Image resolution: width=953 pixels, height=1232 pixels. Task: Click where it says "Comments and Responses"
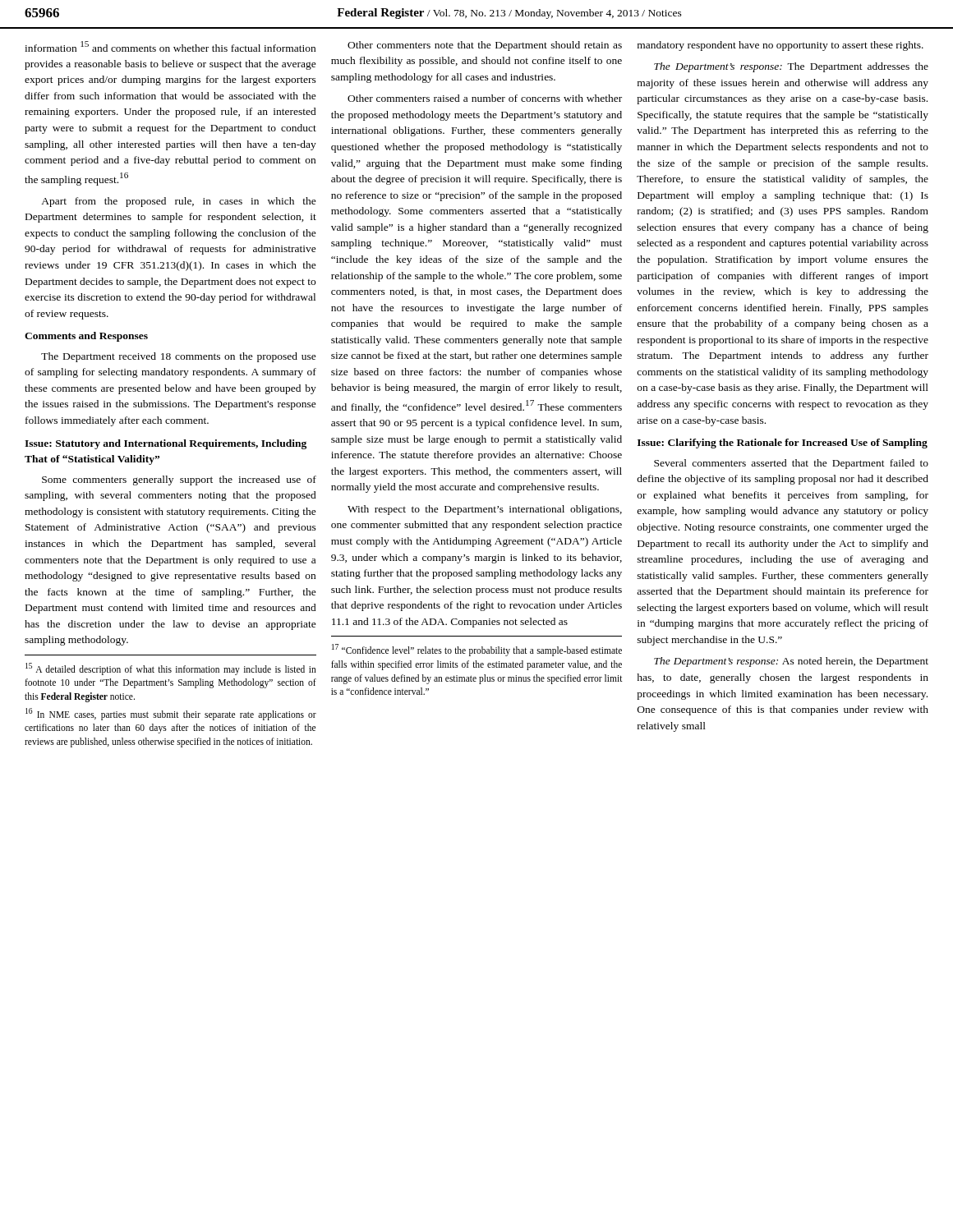86,336
